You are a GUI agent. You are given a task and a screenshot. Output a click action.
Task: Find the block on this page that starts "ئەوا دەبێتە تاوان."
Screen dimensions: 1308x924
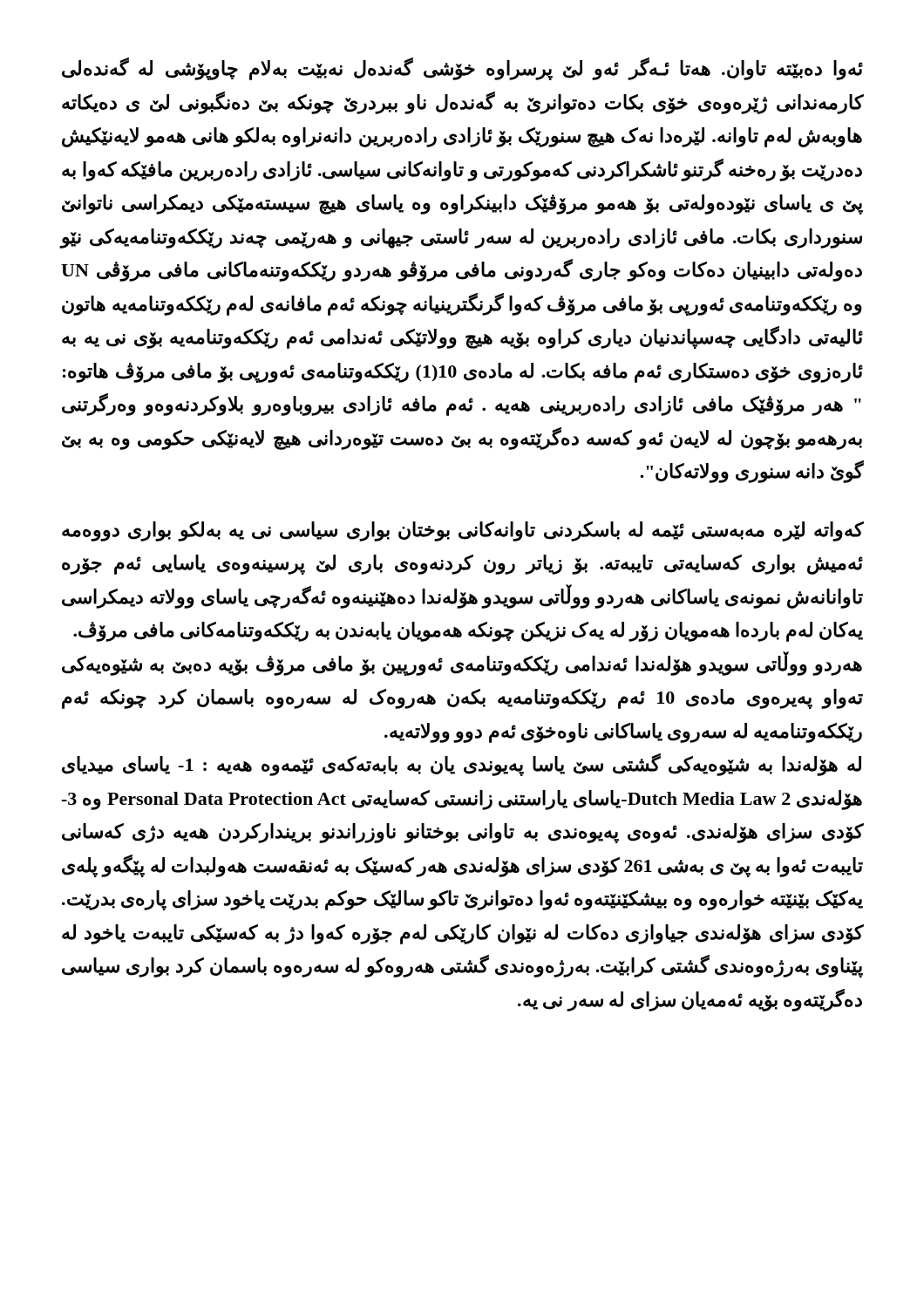462,270
